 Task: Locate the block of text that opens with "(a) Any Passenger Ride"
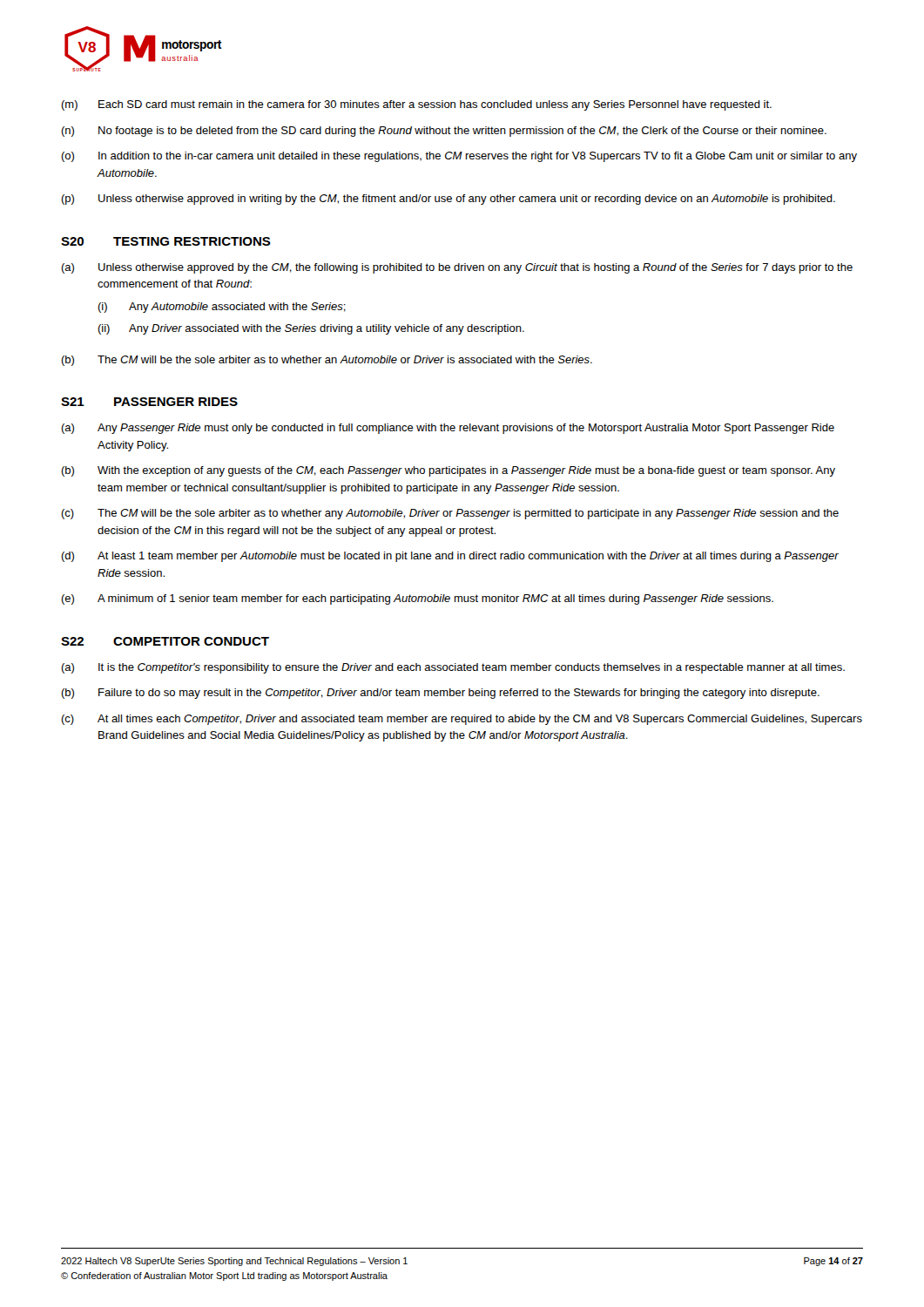click(462, 436)
